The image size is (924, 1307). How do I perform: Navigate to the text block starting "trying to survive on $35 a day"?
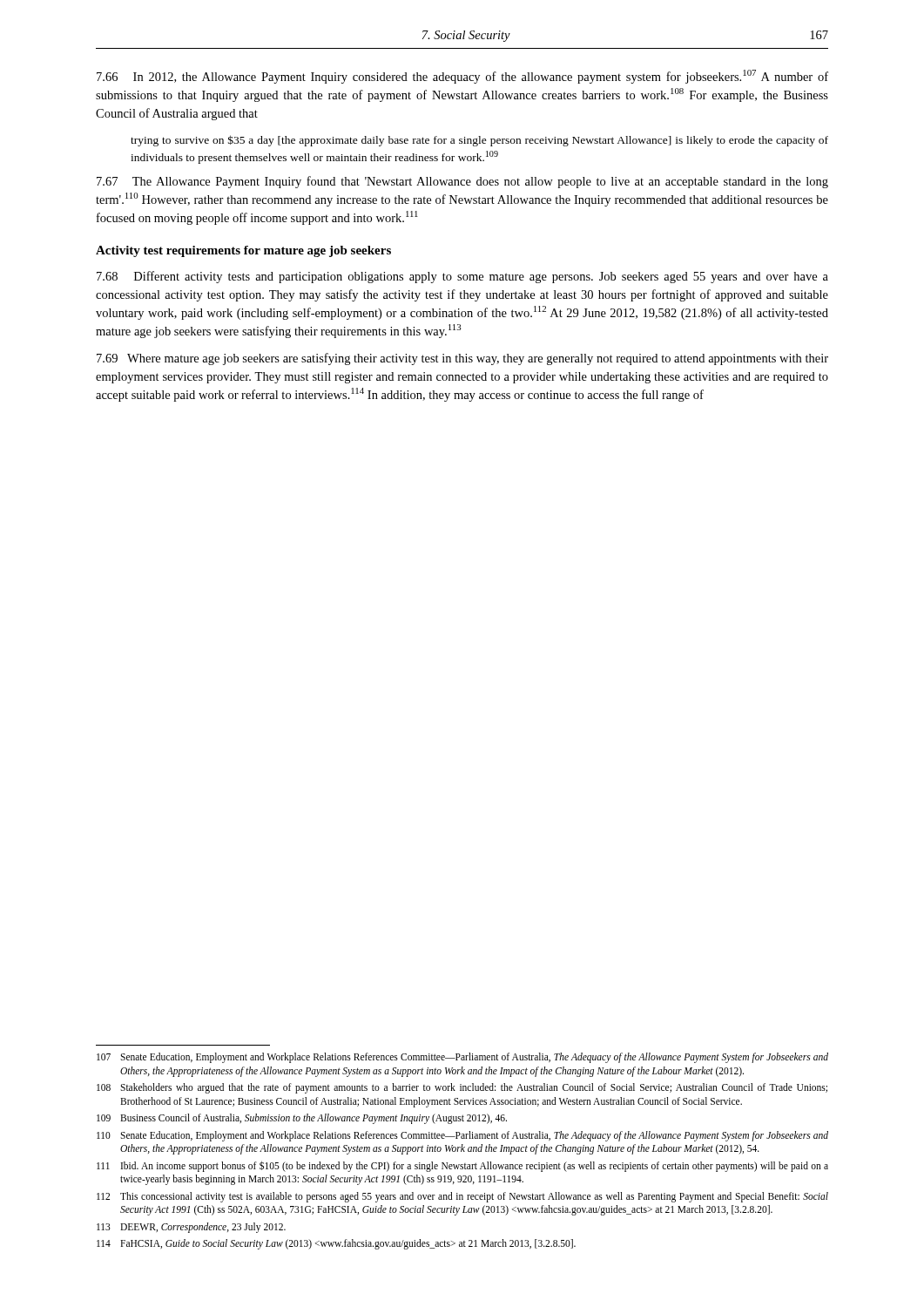(x=479, y=148)
